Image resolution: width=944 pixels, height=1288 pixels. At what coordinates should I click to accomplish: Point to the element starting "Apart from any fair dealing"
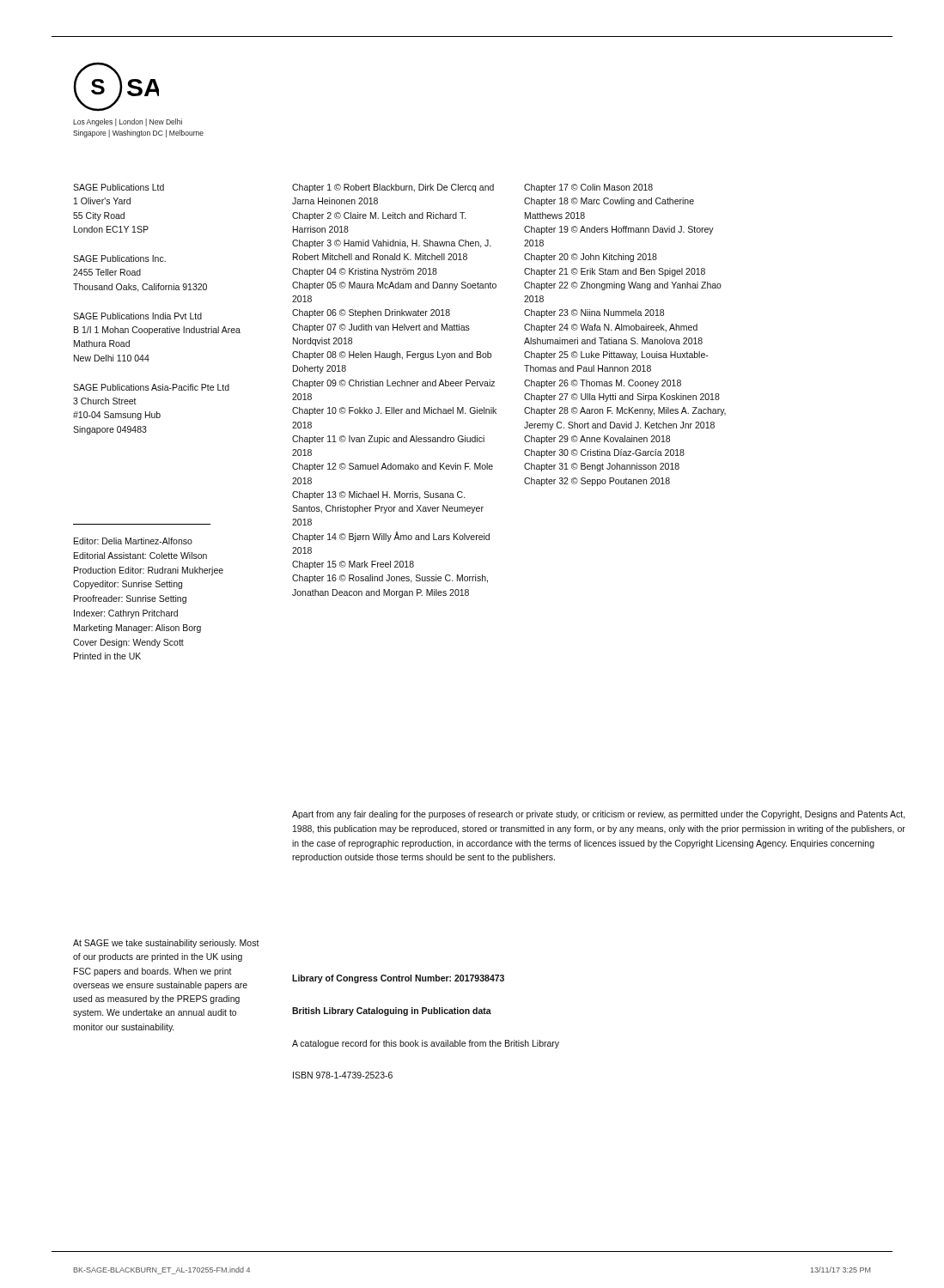coord(599,836)
